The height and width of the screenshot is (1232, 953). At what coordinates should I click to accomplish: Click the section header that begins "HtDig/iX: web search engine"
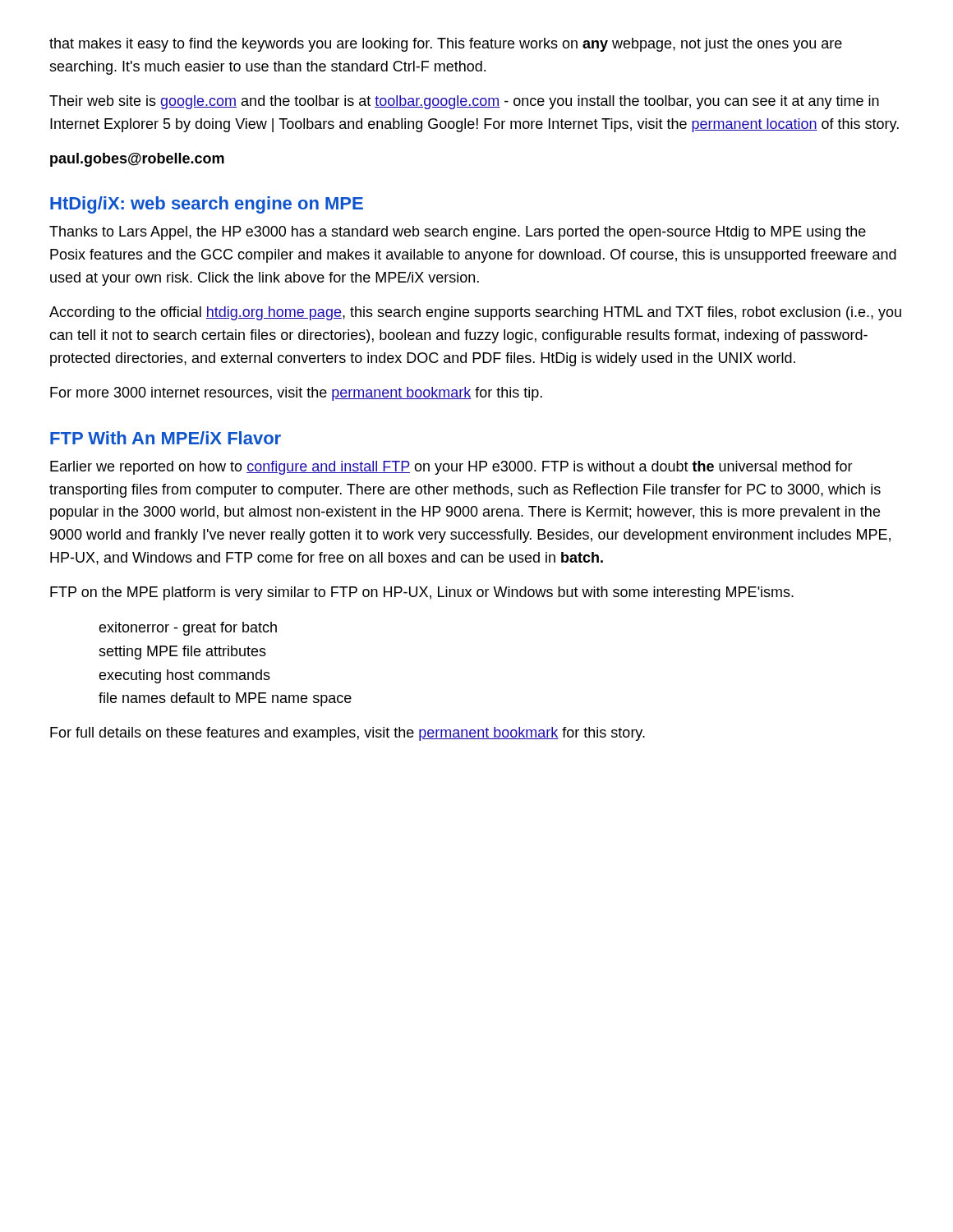click(x=206, y=204)
